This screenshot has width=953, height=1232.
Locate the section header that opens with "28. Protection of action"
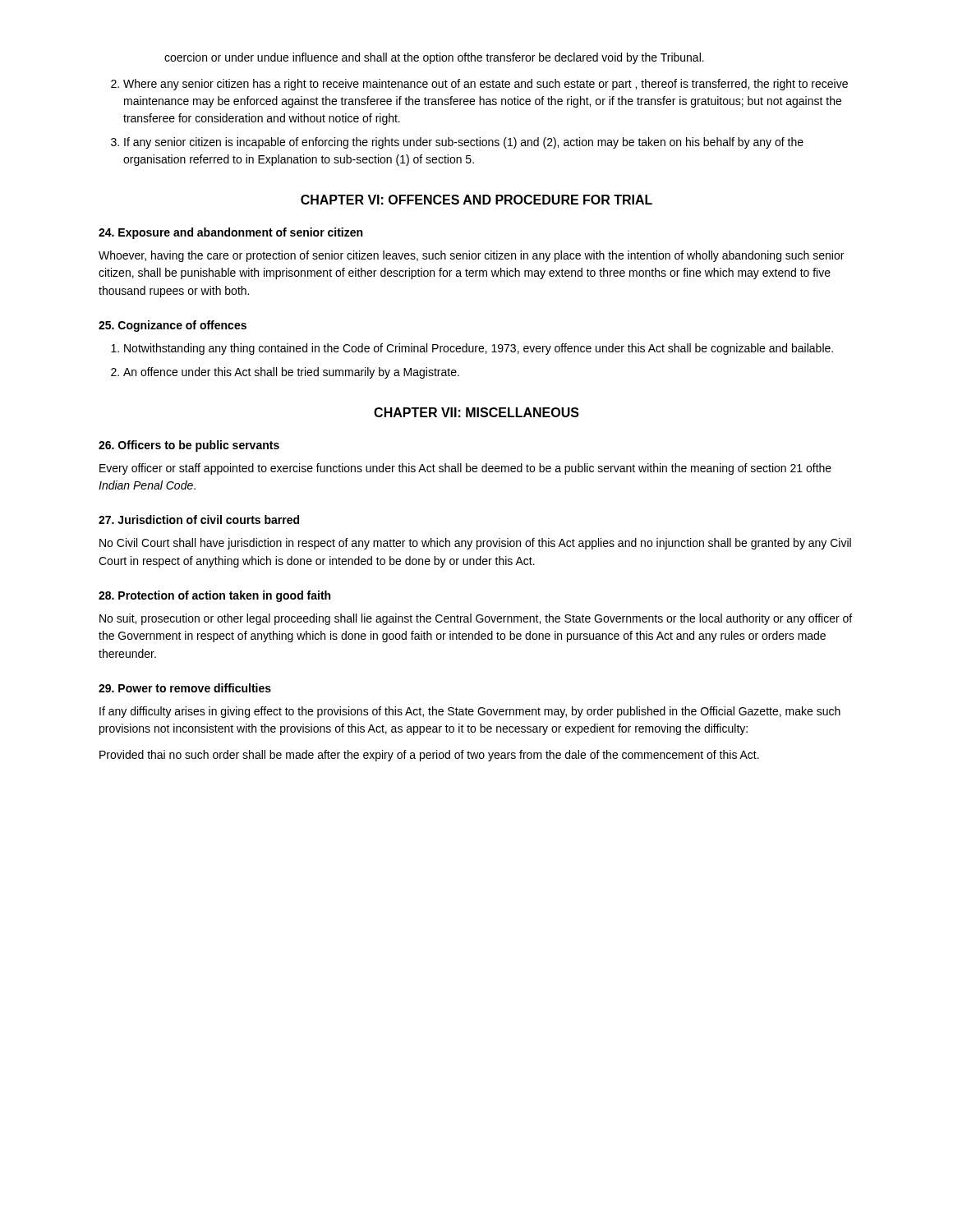tap(215, 595)
